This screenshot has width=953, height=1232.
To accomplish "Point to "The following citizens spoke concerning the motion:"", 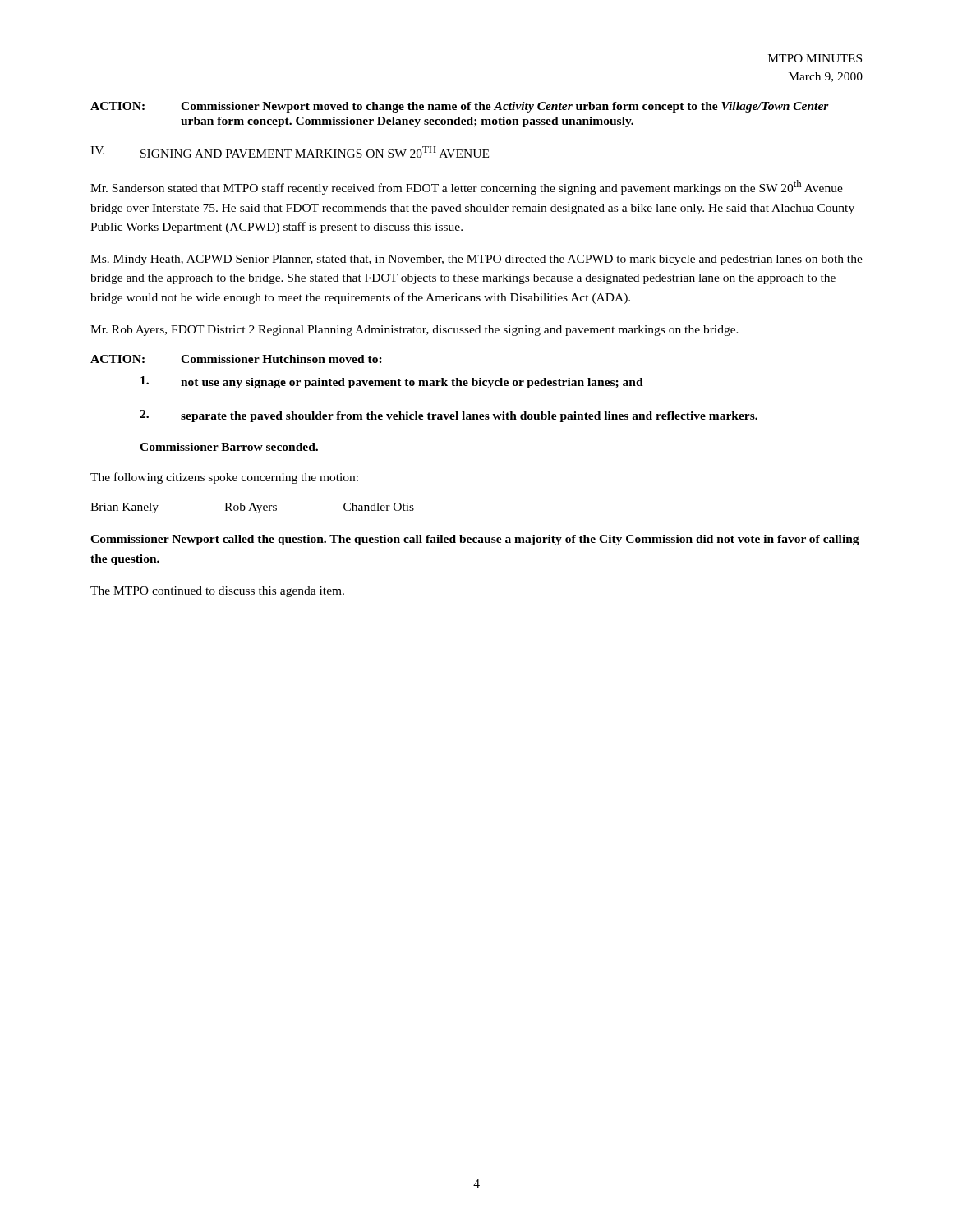I will coord(225,477).
